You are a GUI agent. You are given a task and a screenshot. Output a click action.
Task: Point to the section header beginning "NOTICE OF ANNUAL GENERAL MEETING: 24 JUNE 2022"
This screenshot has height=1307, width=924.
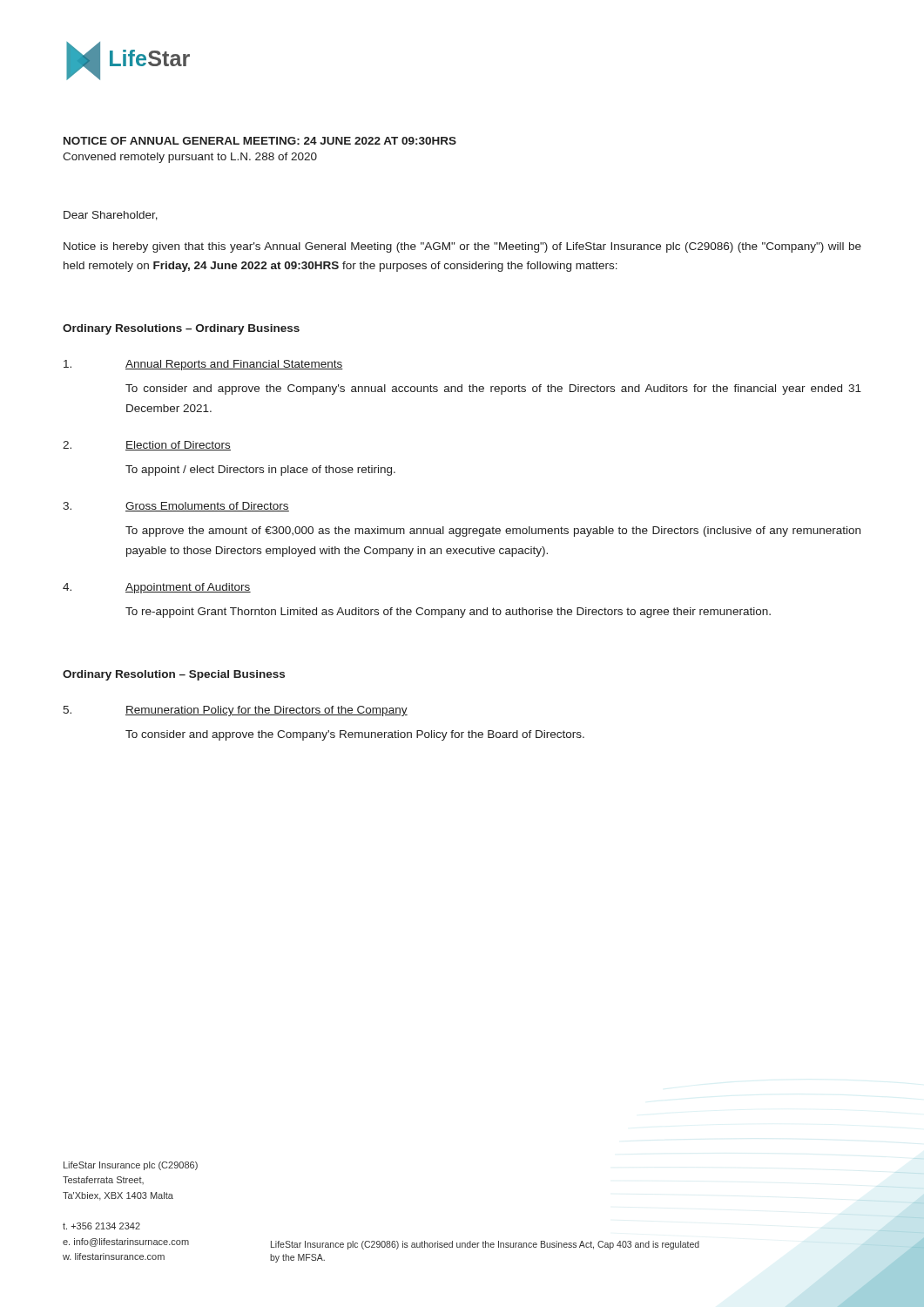[462, 148]
